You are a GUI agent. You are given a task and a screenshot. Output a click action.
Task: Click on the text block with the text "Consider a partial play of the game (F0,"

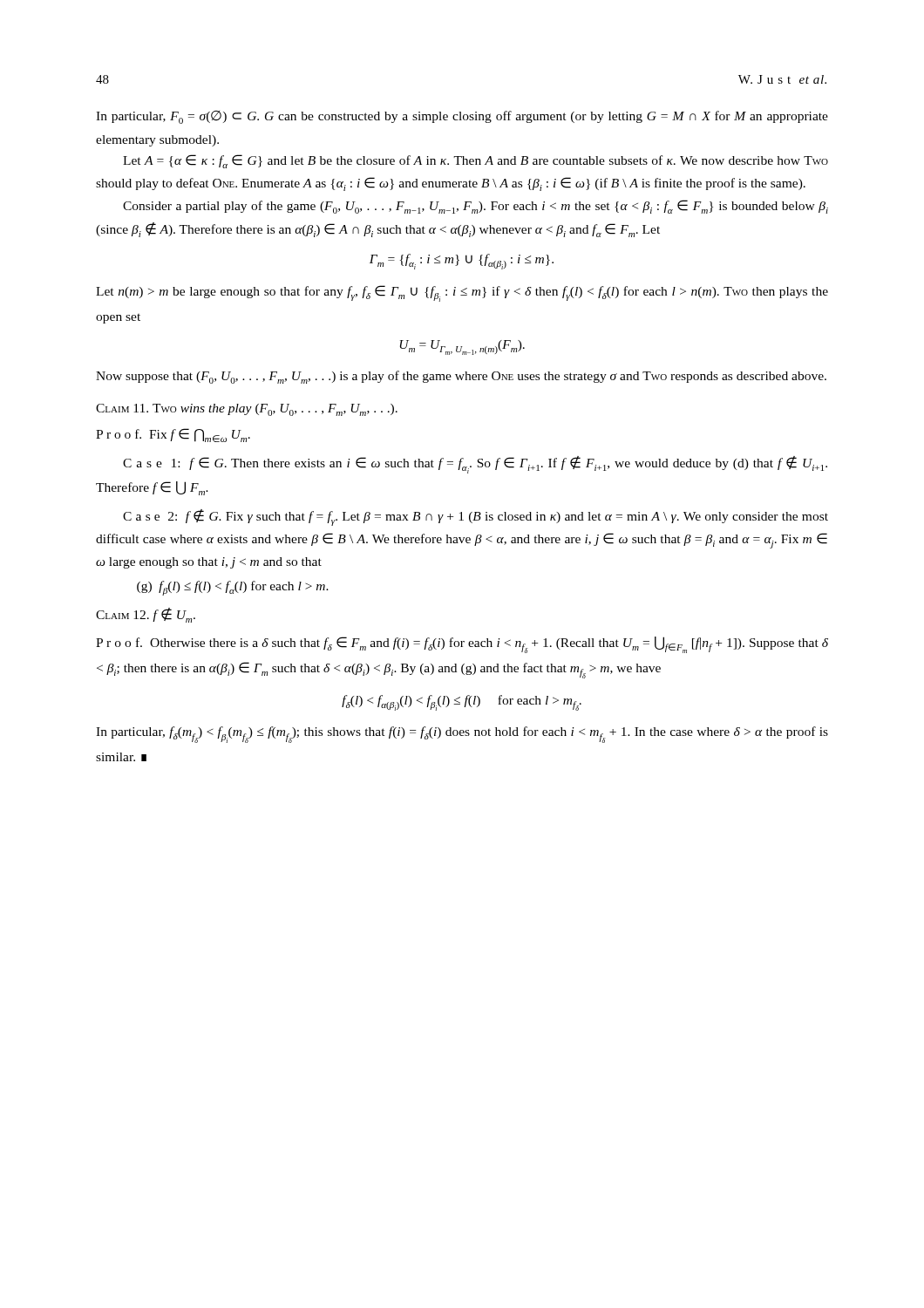tap(462, 219)
